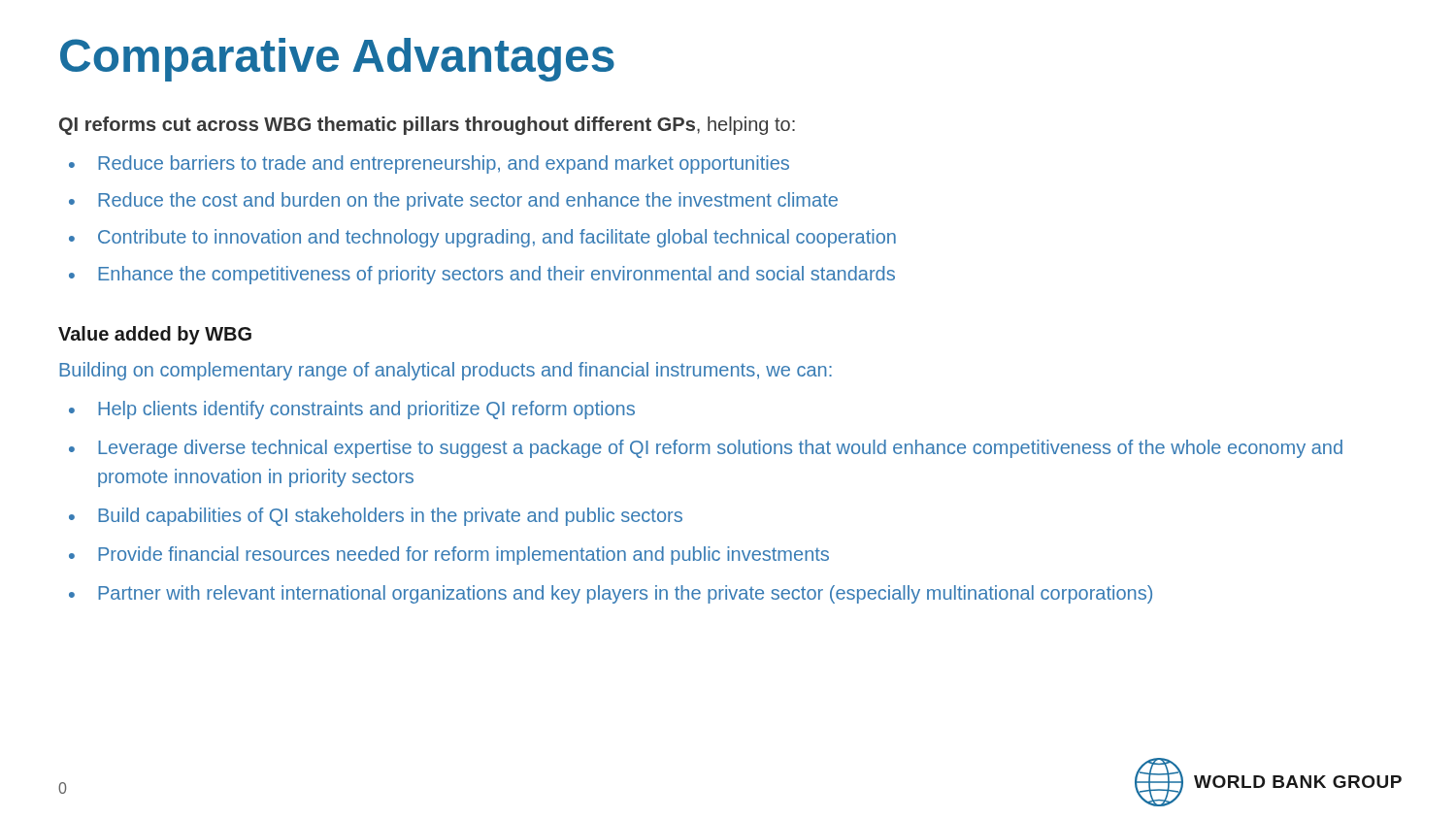The width and height of the screenshot is (1456, 819).
Task: Locate the block of text that opens with "• Help clients identify constraints and prioritize QI"
Action: click(x=352, y=409)
